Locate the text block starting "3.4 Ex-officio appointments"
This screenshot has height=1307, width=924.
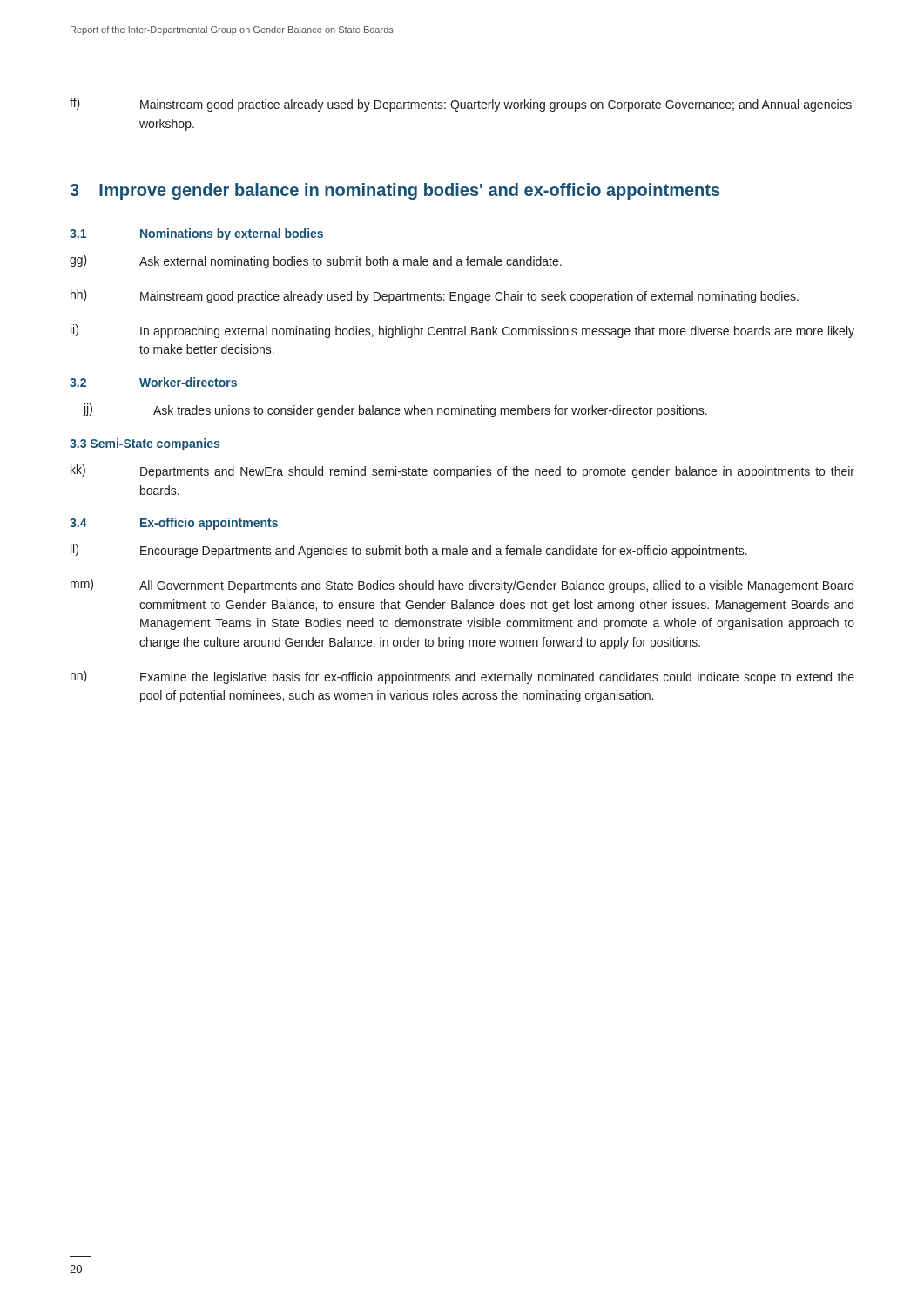(x=174, y=524)
